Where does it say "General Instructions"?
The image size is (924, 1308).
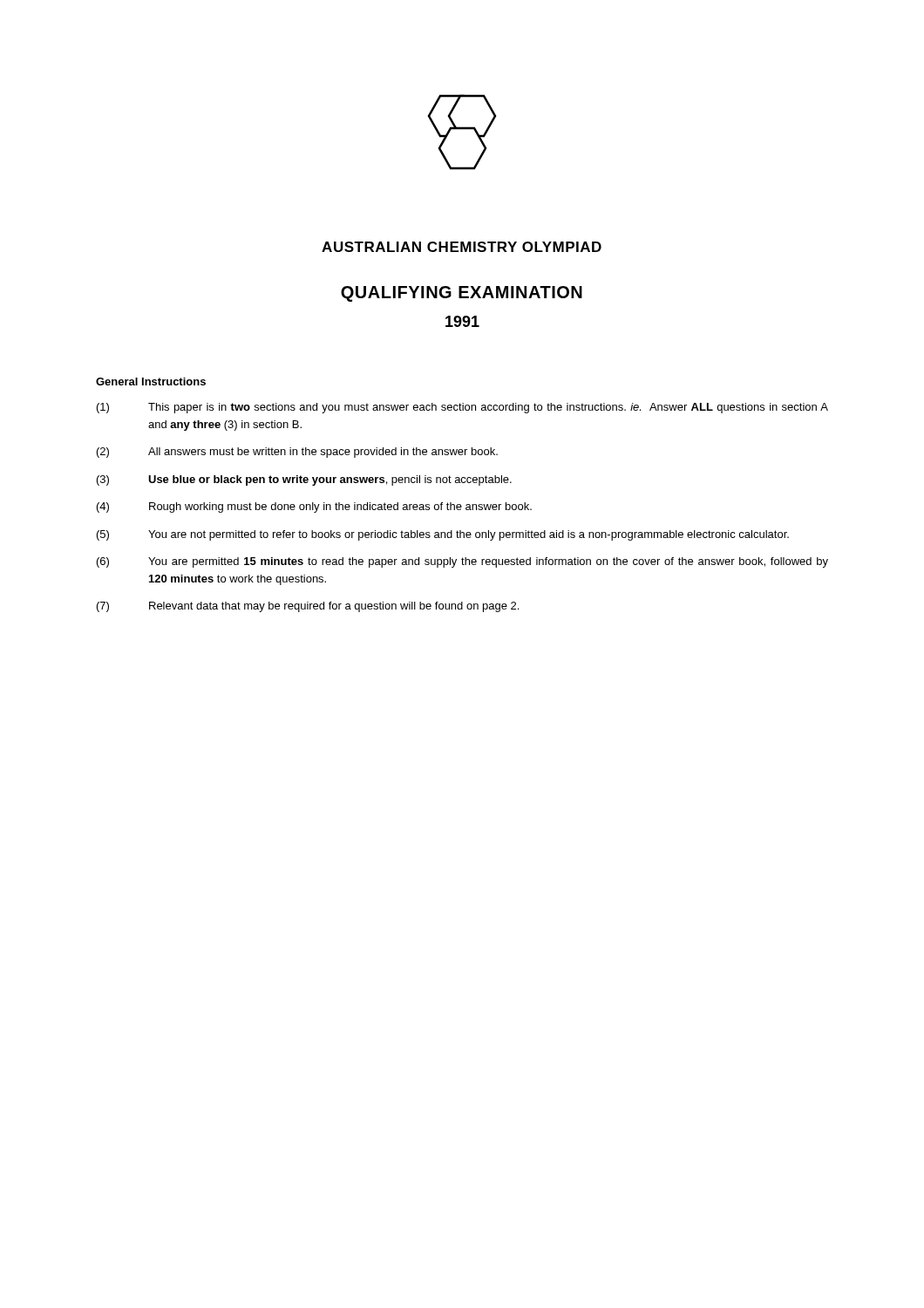pyautogui.click(x=151, y=382)
